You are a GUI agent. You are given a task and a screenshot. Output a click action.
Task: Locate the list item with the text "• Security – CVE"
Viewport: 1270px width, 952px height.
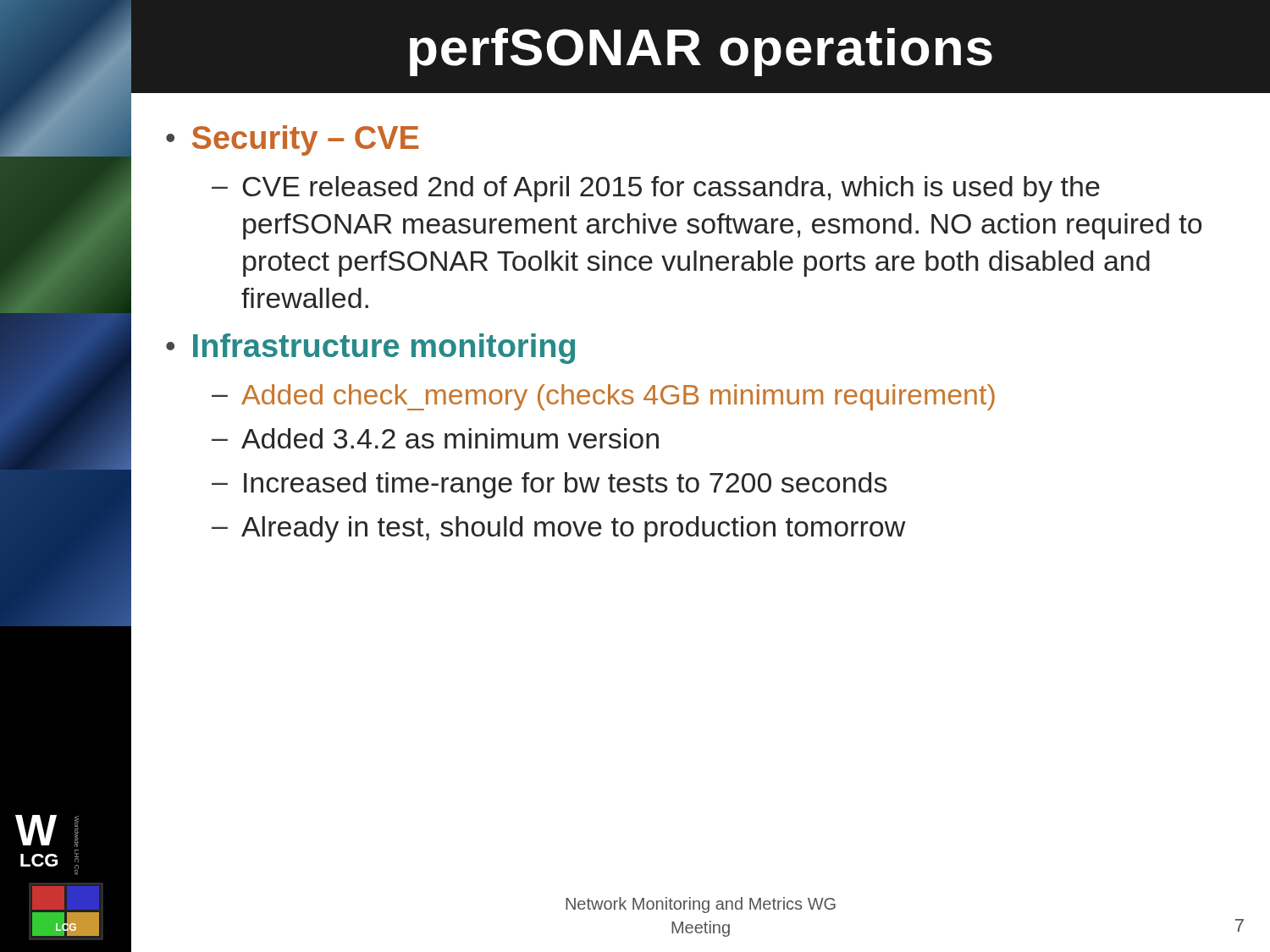[x=292, y=139]
